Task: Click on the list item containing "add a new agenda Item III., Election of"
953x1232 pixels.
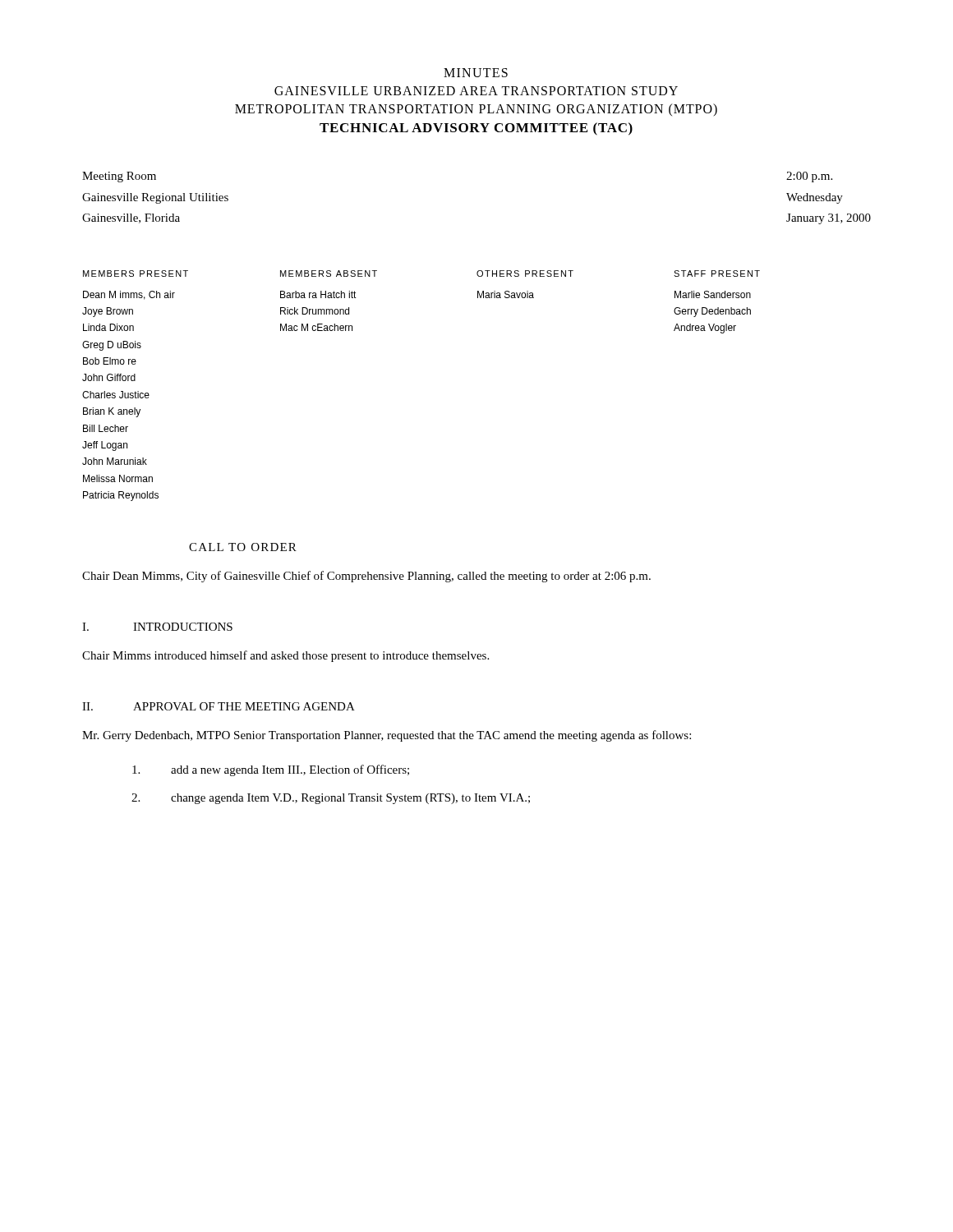Action: [271, 769]
